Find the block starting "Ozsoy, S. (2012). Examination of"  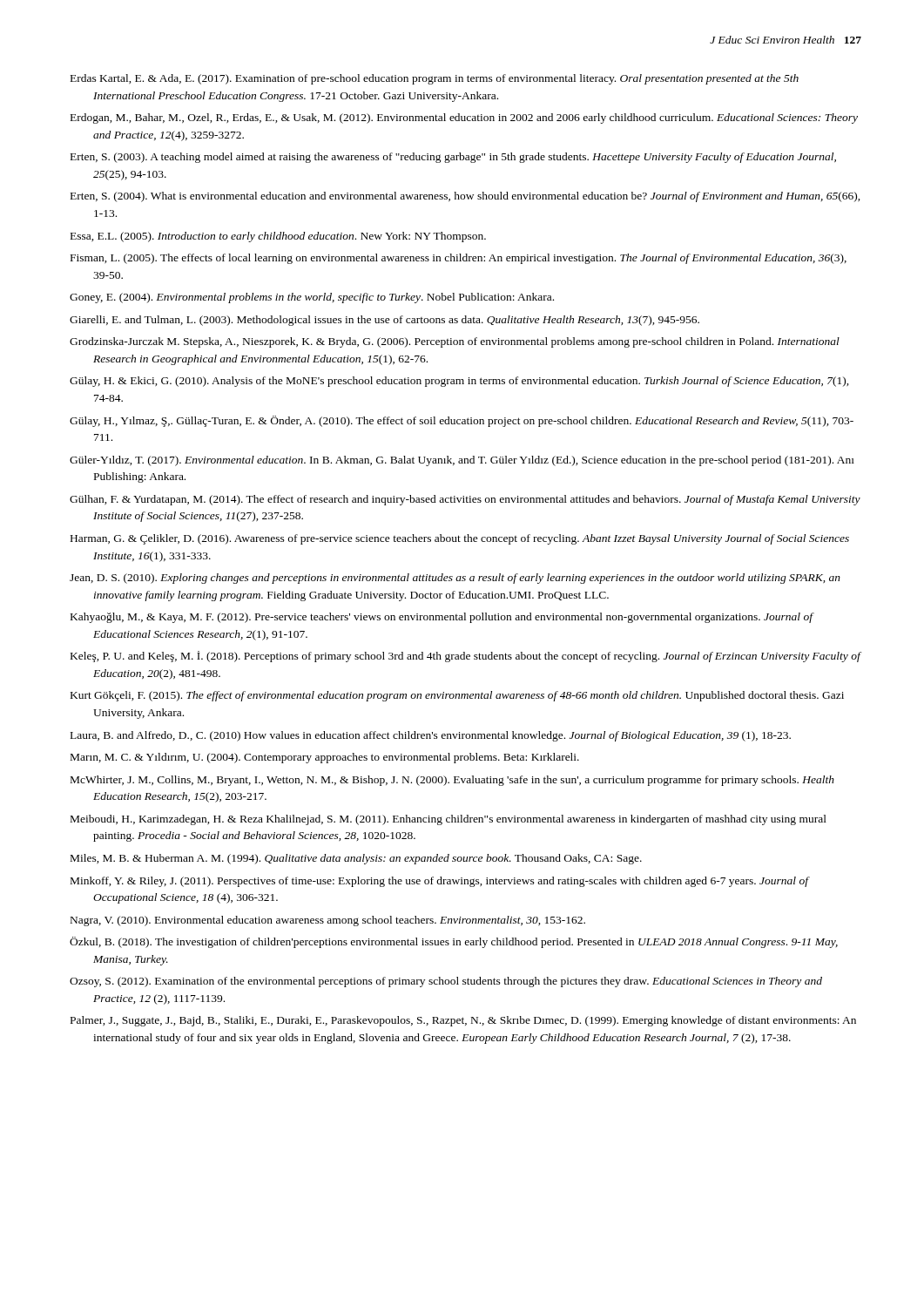coord(446,989)
